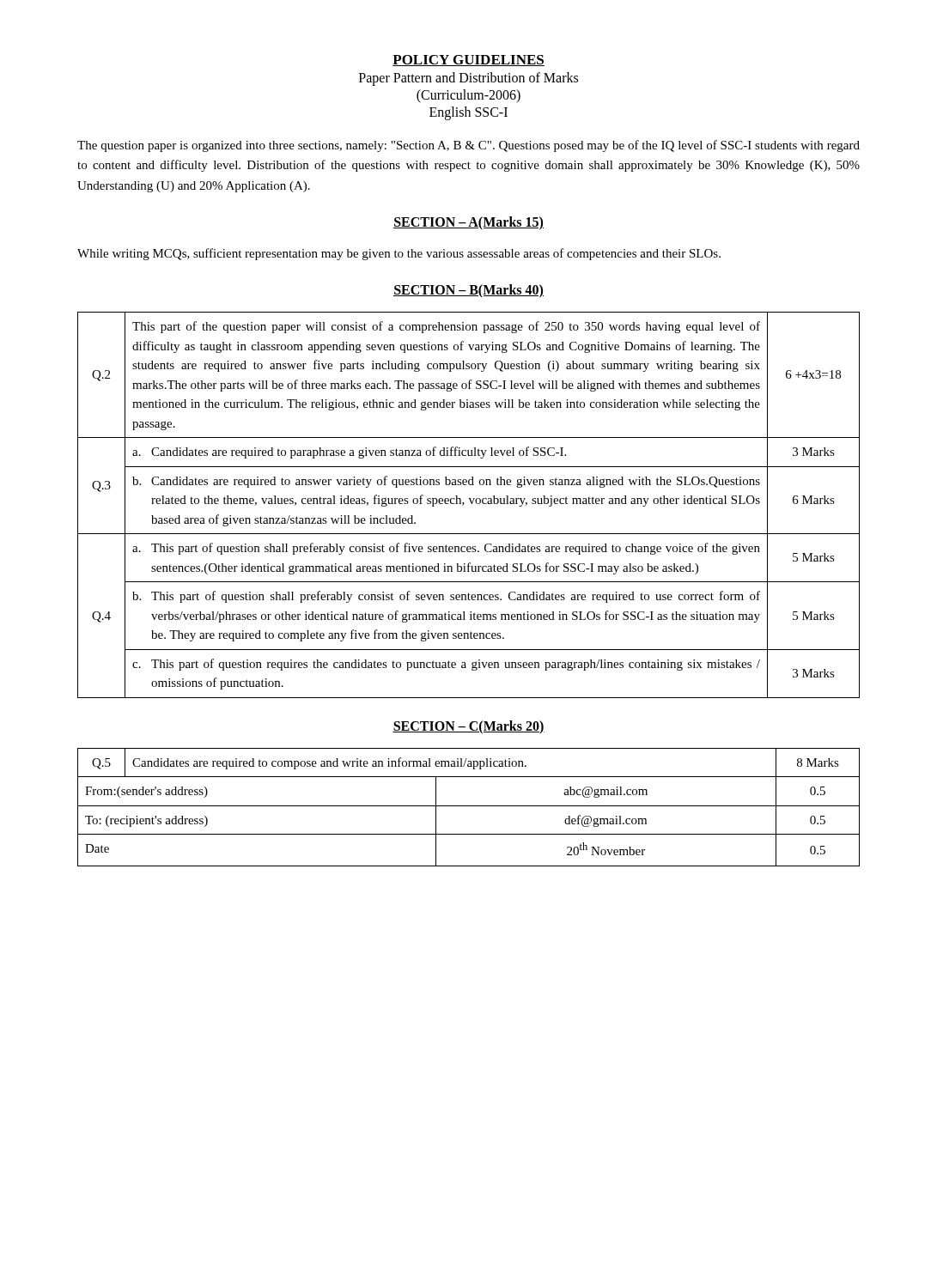Locate the block starting "The question paper"

468,165
